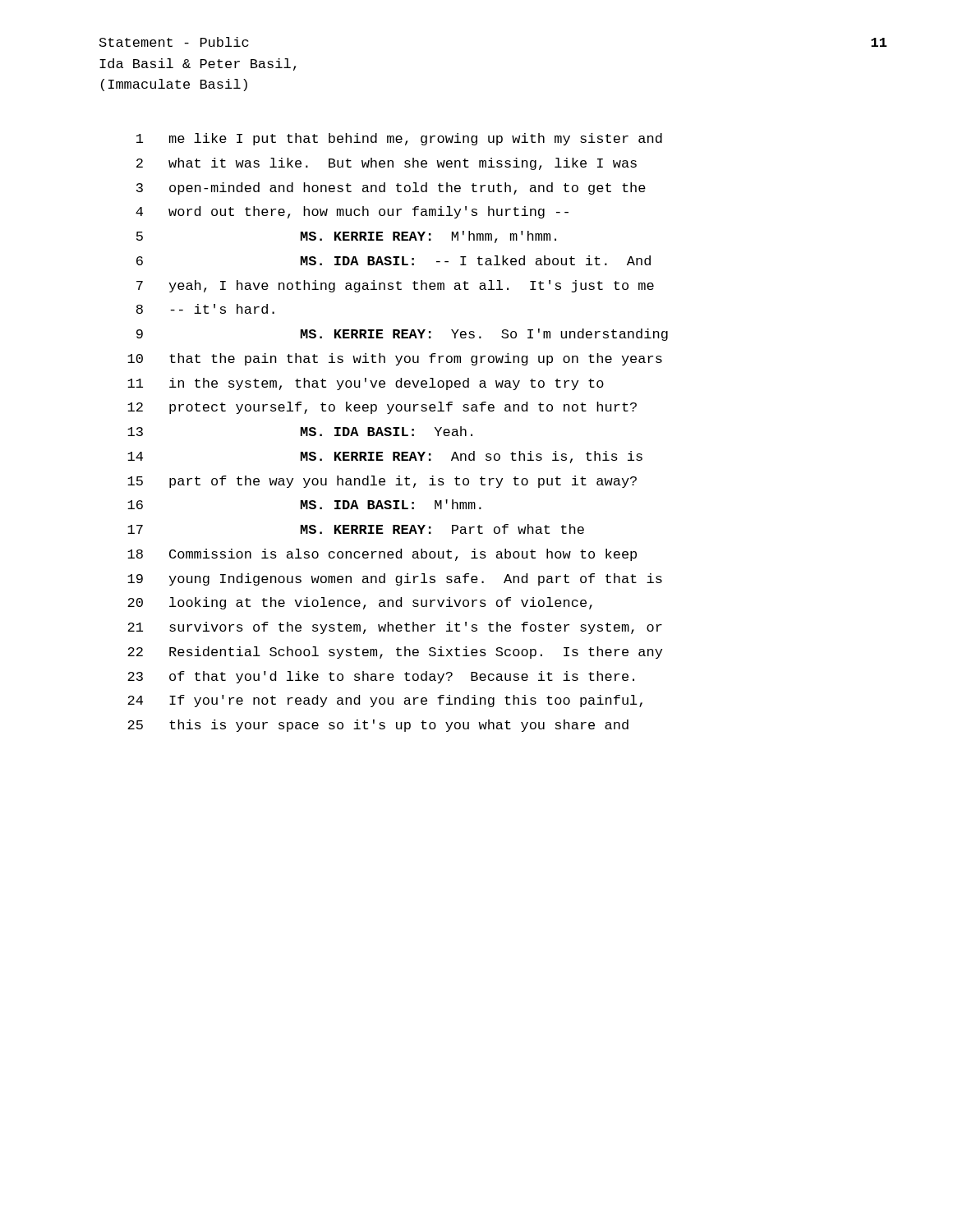
Task: Click the passage that begins "9 MS. KERRIE REAY: Yes. So I'm"
Action: coord(493,335)
